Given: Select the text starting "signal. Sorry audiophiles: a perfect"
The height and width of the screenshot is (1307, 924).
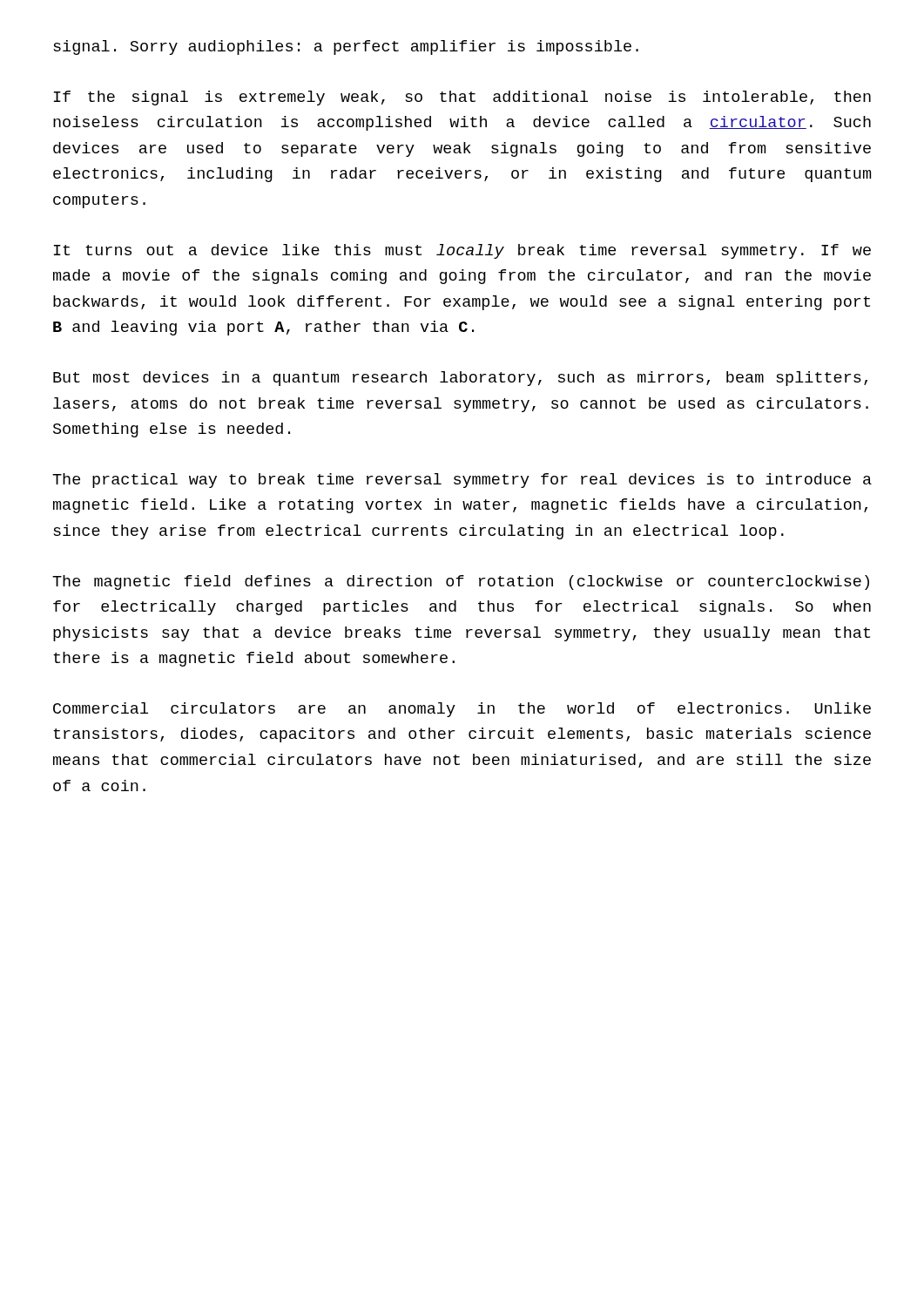Looking at the screenshot, I should (x=347, y=47).
